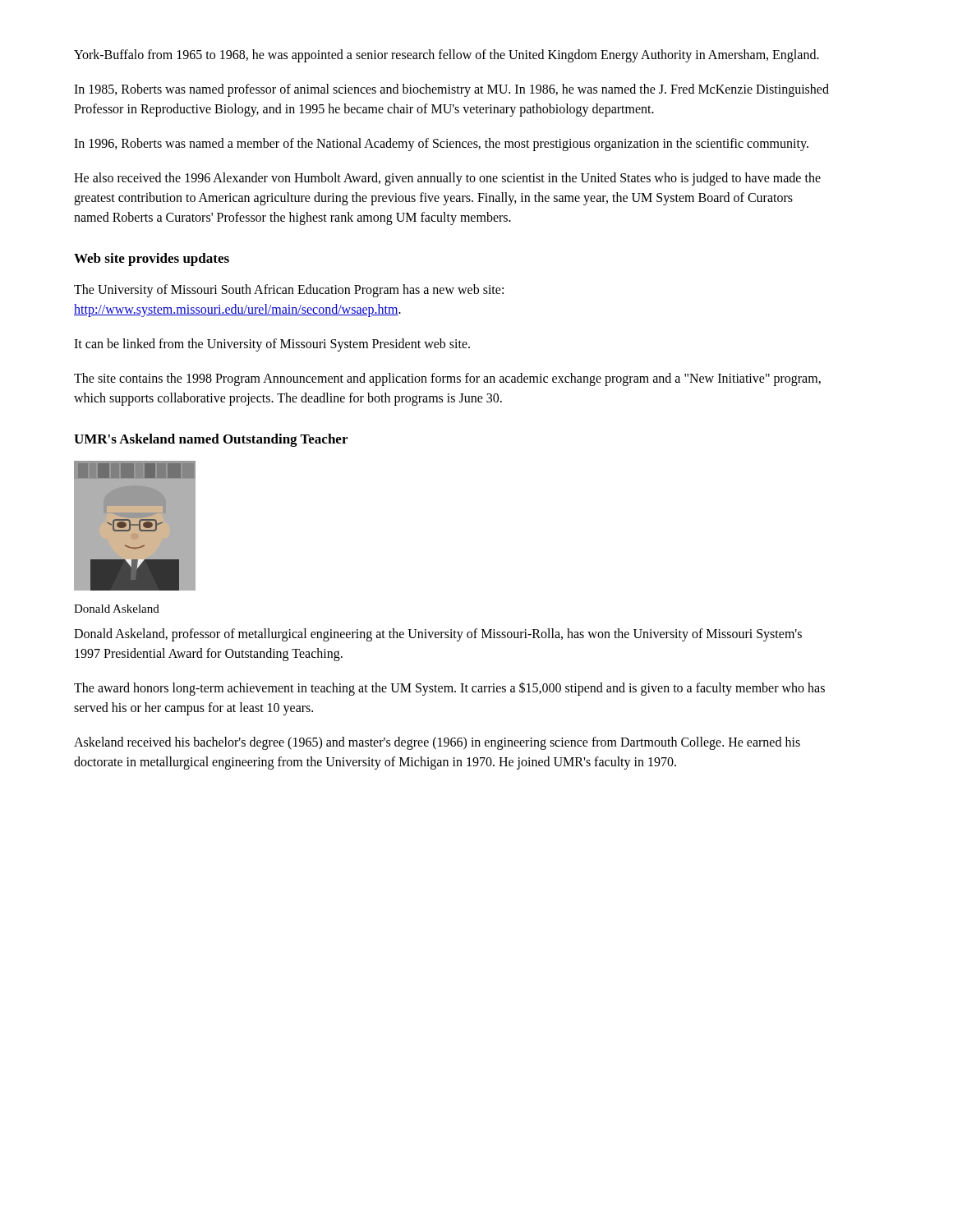Select the text block with the text "He also received the 1996 Alexander"
Screen dimensions: 1232x953
click(447, 198)
